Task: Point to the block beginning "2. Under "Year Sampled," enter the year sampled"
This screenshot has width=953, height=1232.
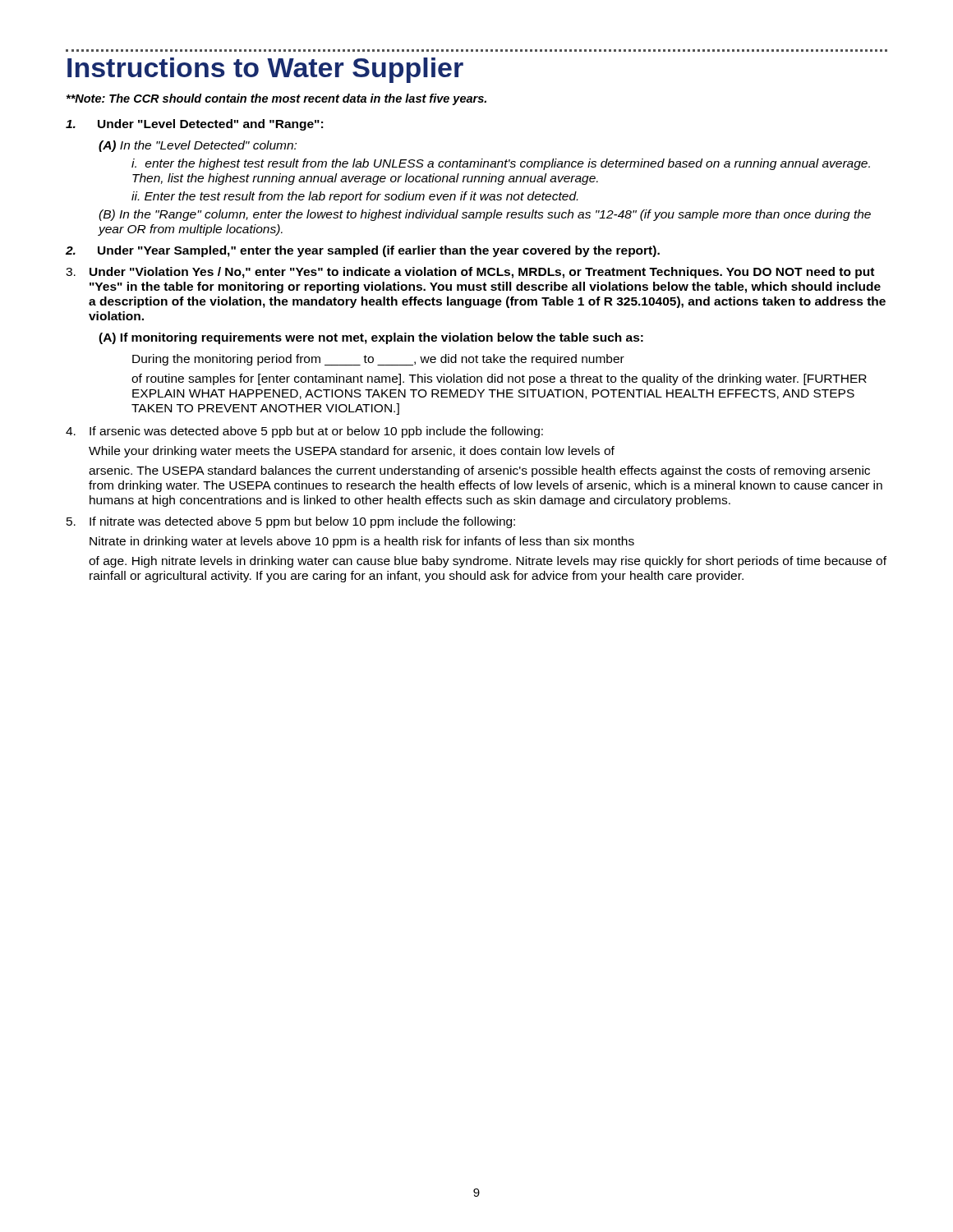Action: [476, 251]
